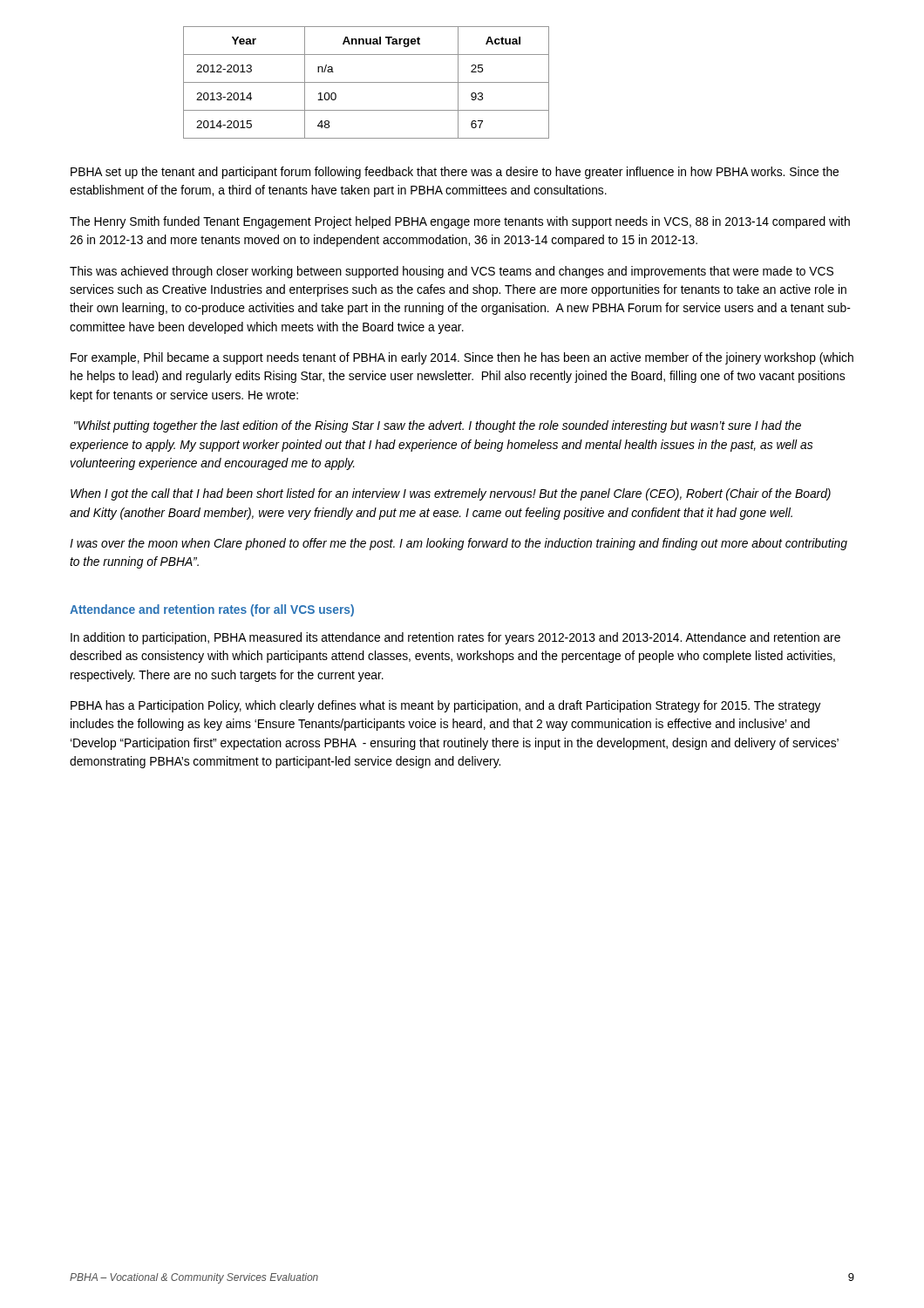The image size is (924, 1308).
Task: Locate the text block starting "For example, Phil"
Action: point(462,377)
